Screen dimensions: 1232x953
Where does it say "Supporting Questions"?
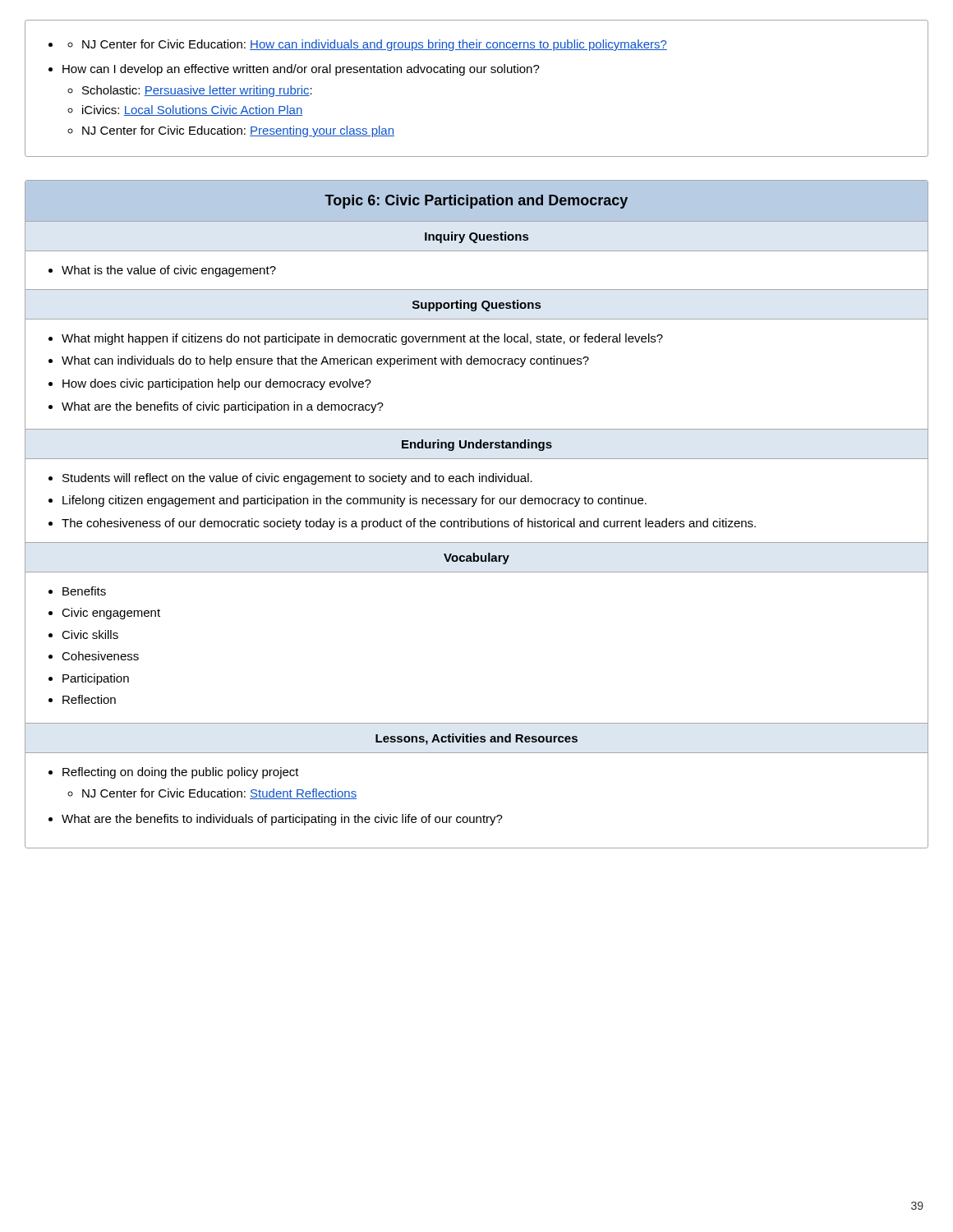(476, 304)
